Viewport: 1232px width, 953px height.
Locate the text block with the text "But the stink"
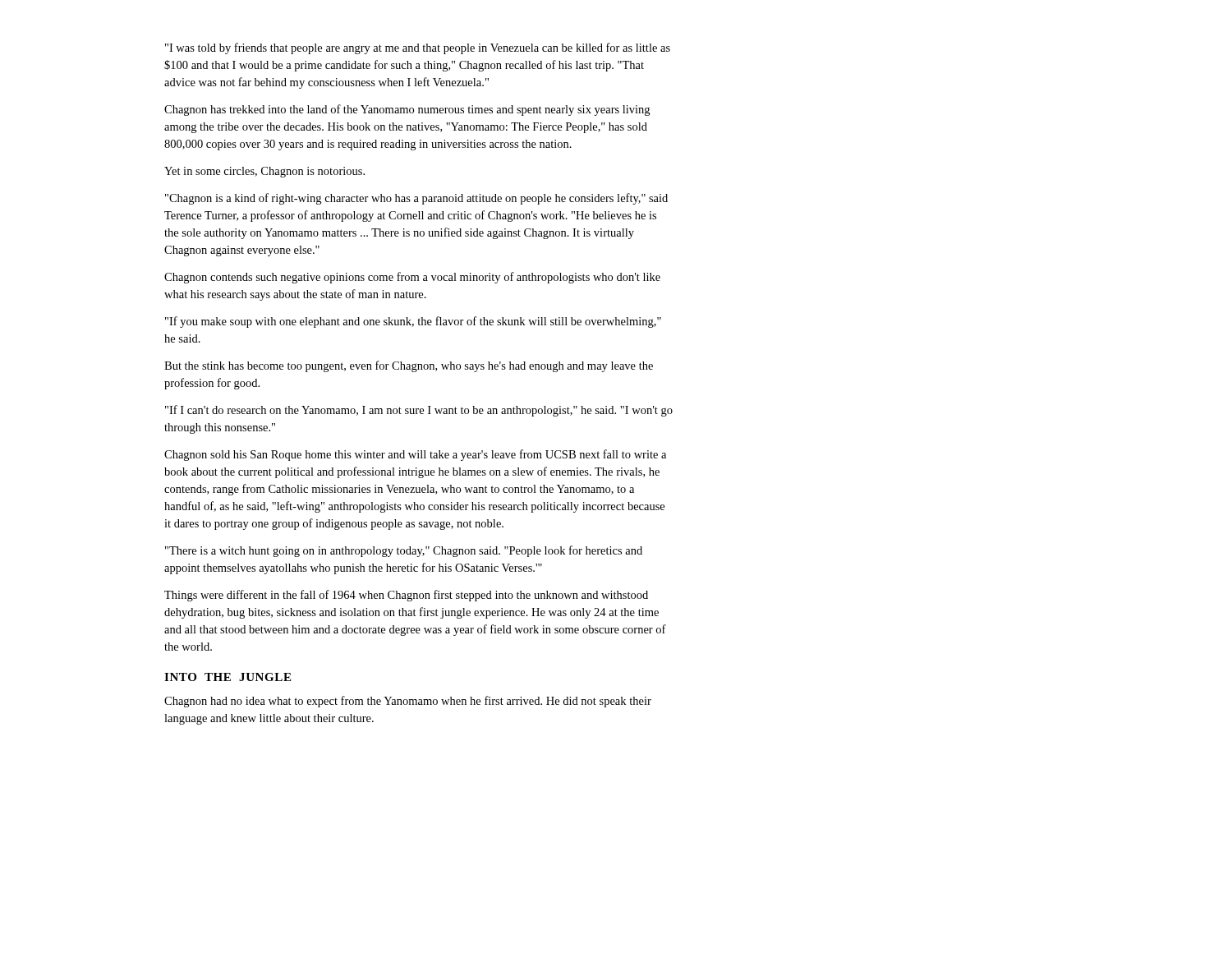(409, 374)
